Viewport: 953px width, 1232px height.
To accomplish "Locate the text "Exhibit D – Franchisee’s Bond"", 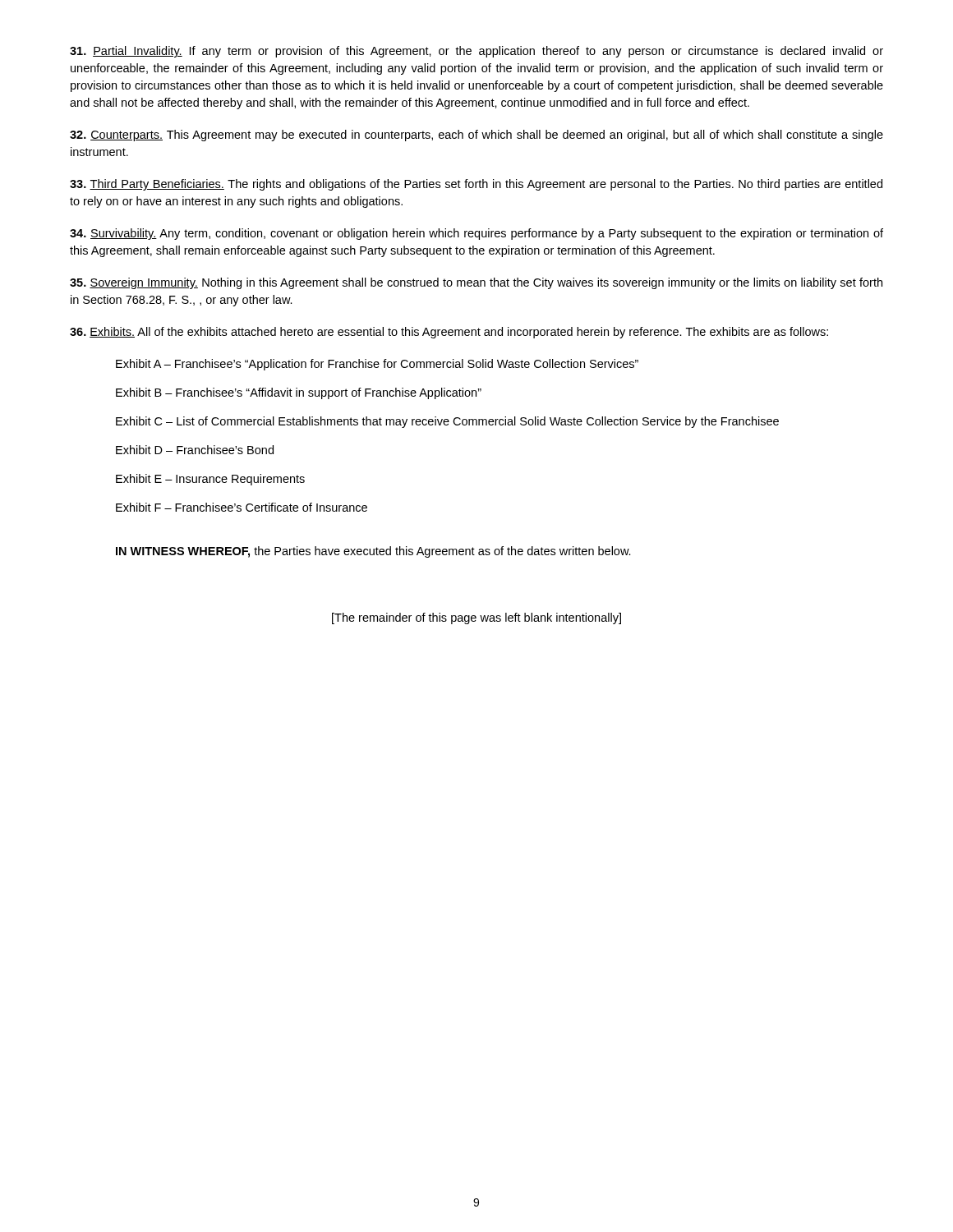I will tap(195, 450).
